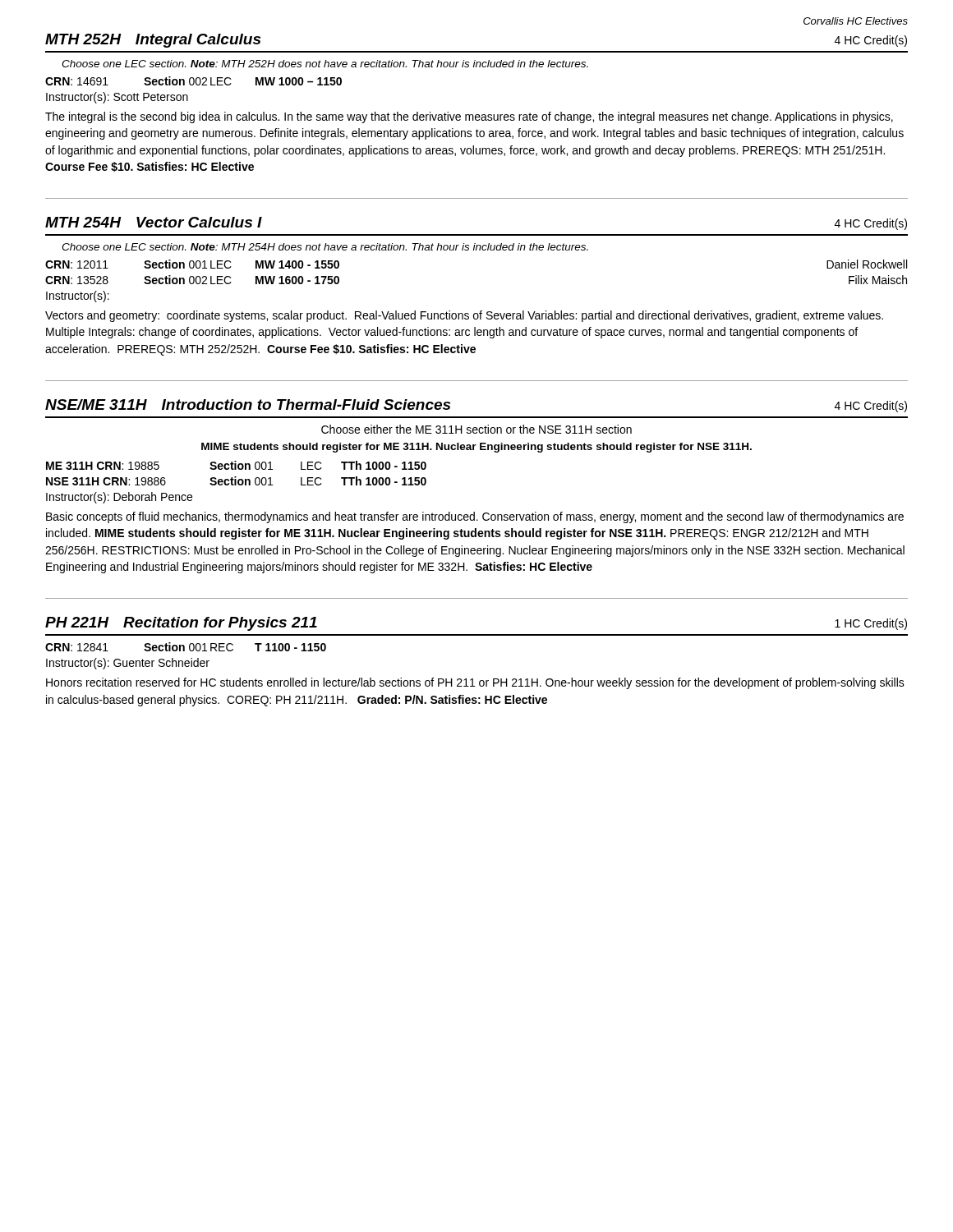
Task: Select the element starting "MIME students should"
Action: point(476,446)
